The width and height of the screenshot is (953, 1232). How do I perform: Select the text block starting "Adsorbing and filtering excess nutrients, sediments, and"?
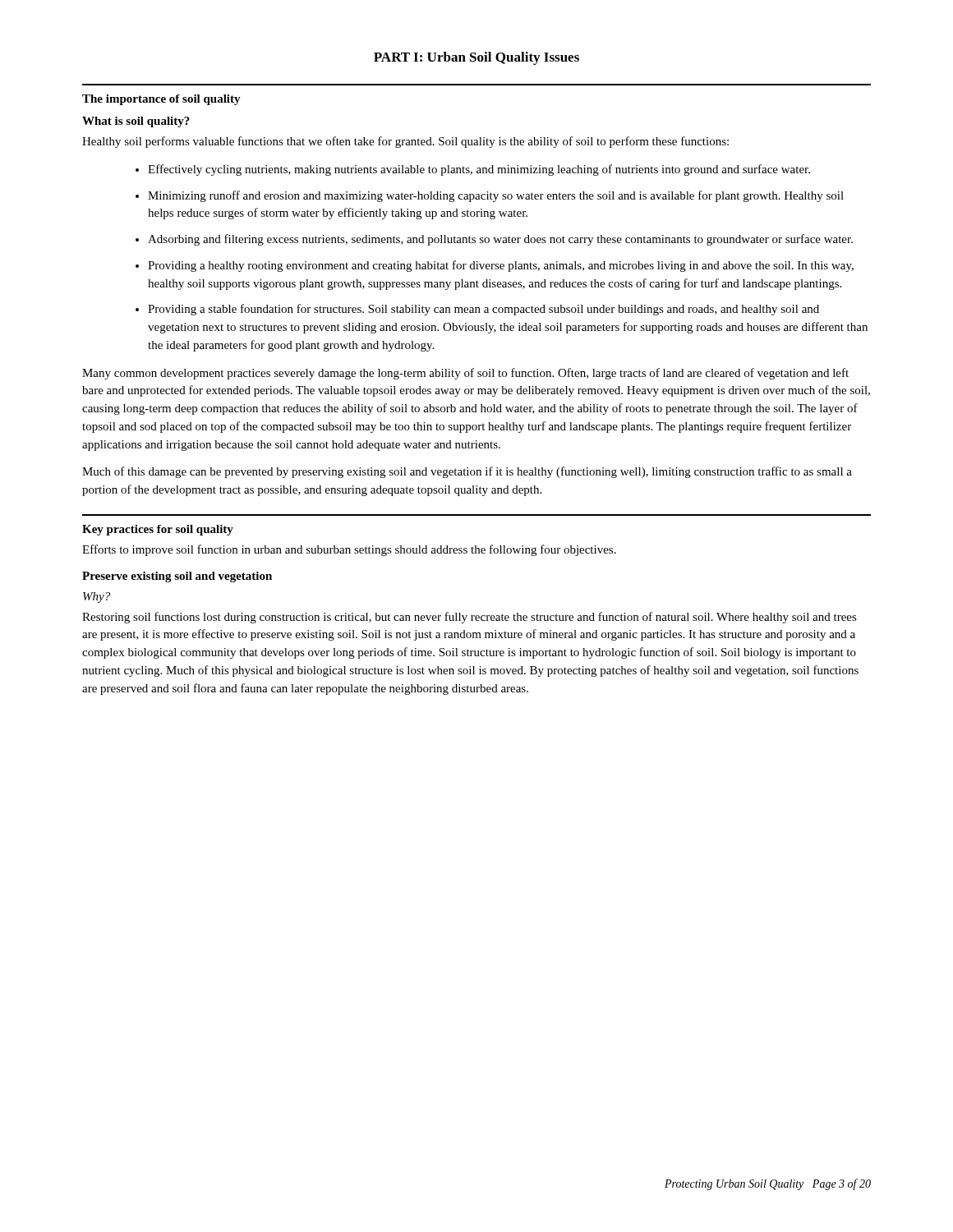click(501, 239)
